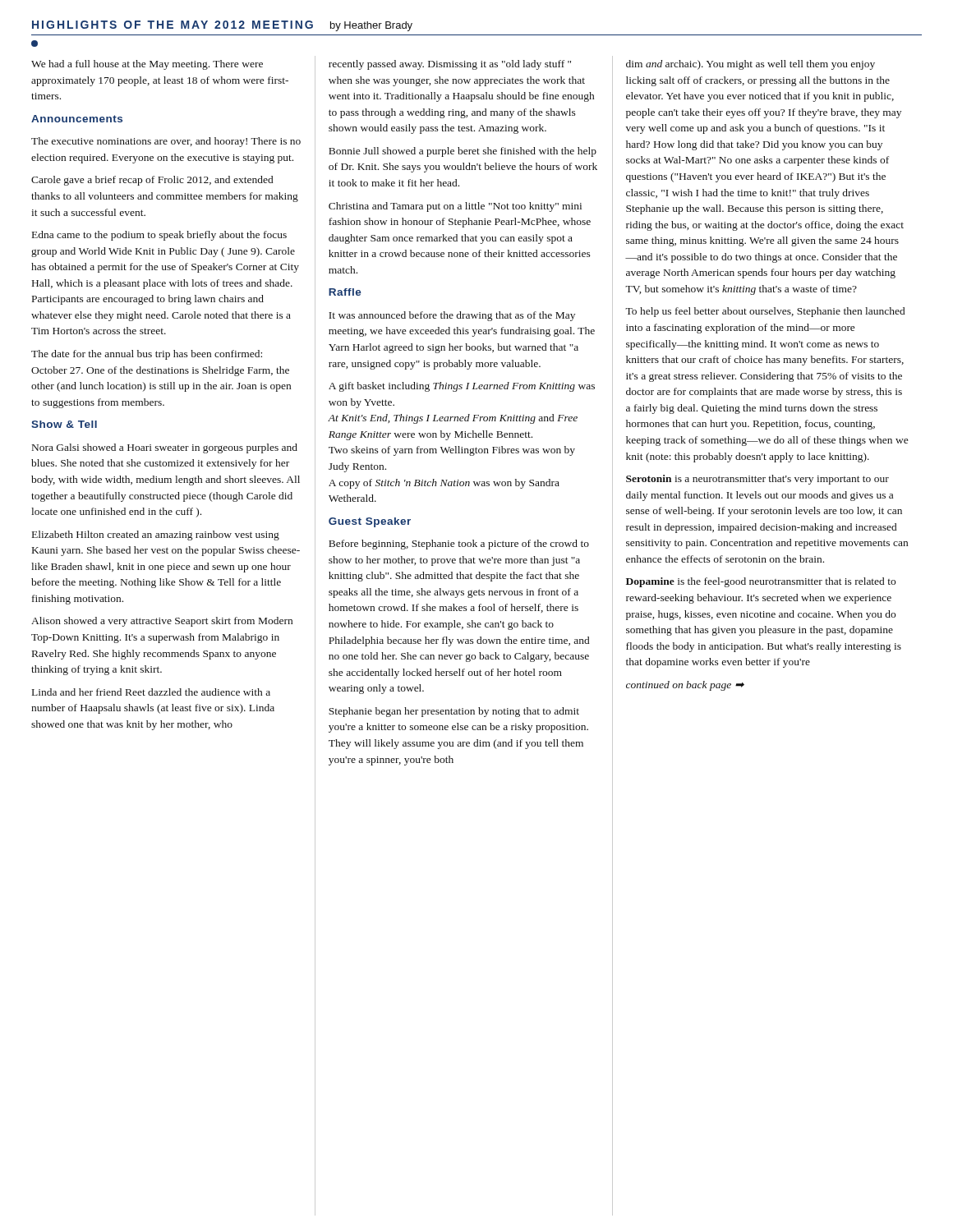Locate the block of text that opens with "The date for the annual bus"
The height and width of the screenshot is (1232, 953).
[x=166, y=378]
